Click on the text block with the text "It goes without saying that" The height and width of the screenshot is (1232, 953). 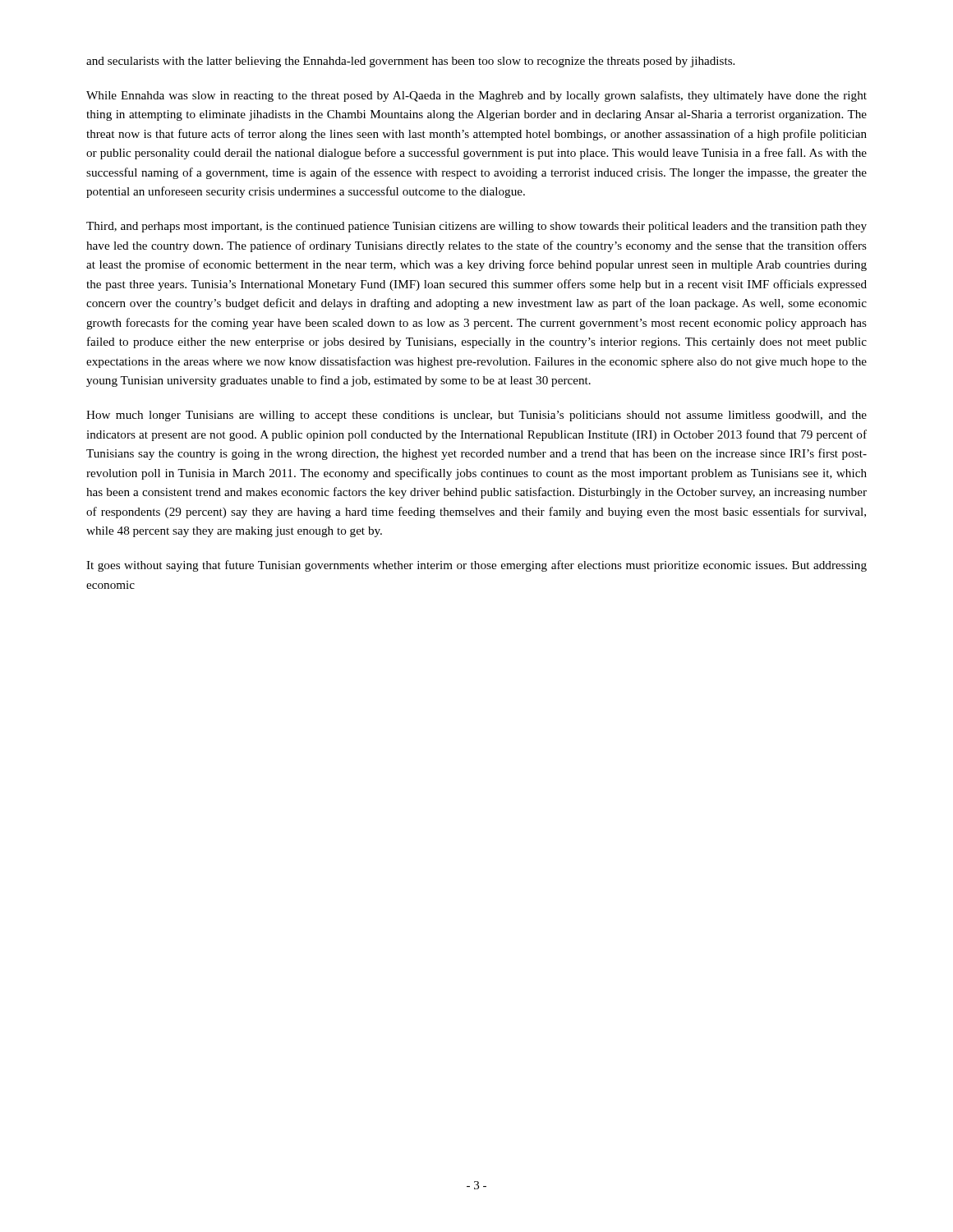[x=476, y=574]
